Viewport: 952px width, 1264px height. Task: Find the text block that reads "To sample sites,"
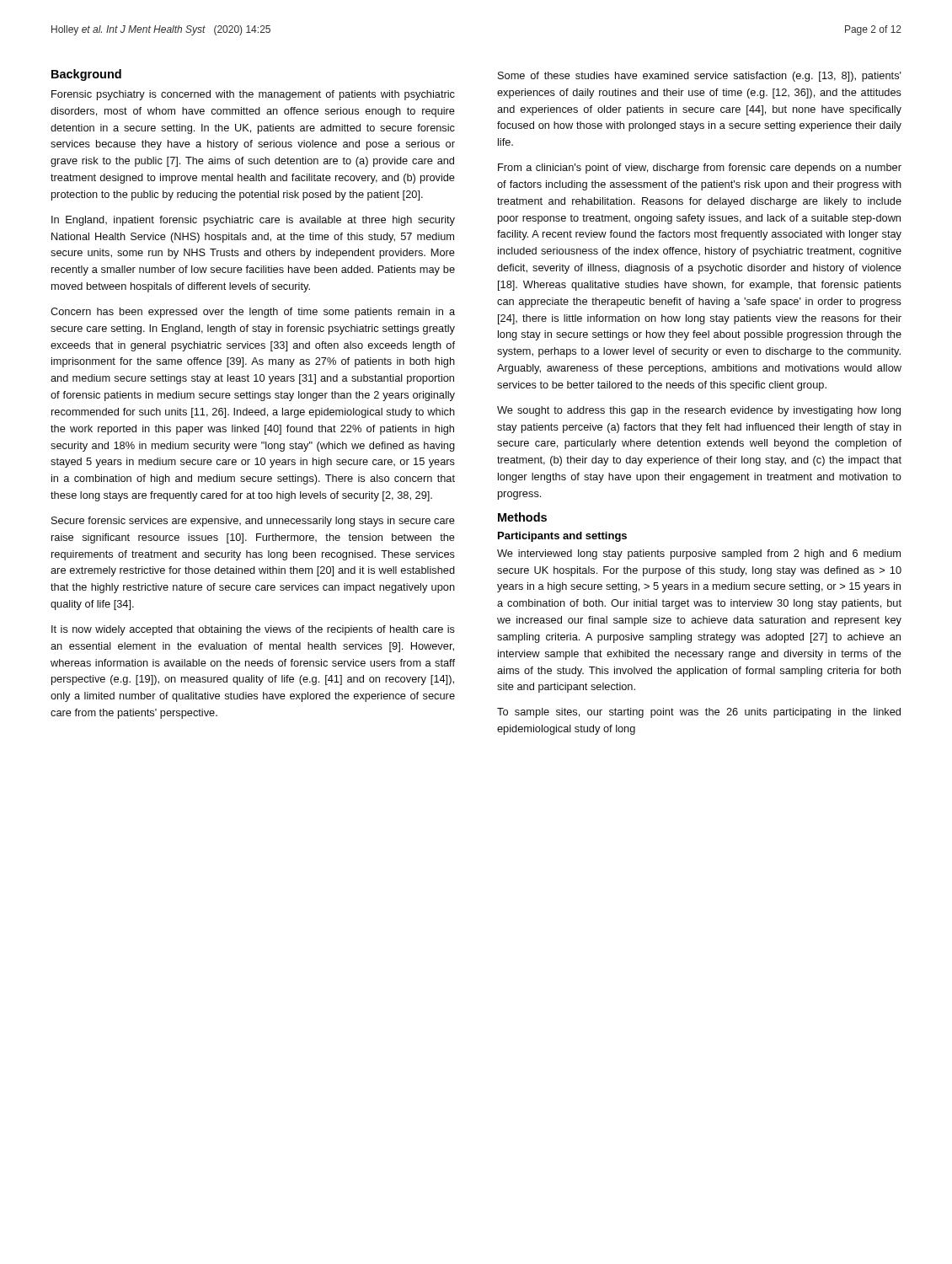pyautogui.click(x=699, y=720)
